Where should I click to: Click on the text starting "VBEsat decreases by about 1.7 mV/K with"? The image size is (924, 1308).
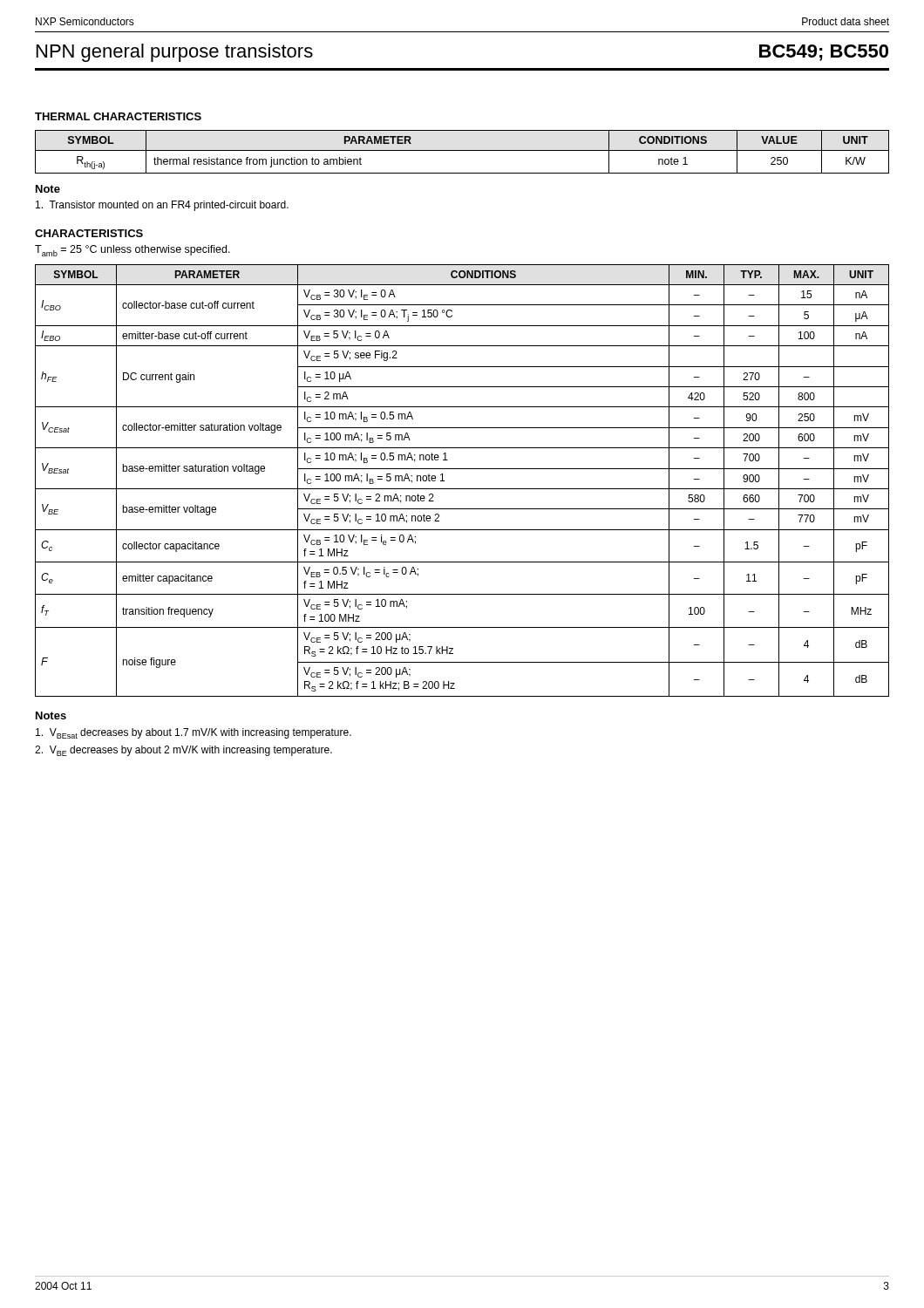click(x=193, y=734)
